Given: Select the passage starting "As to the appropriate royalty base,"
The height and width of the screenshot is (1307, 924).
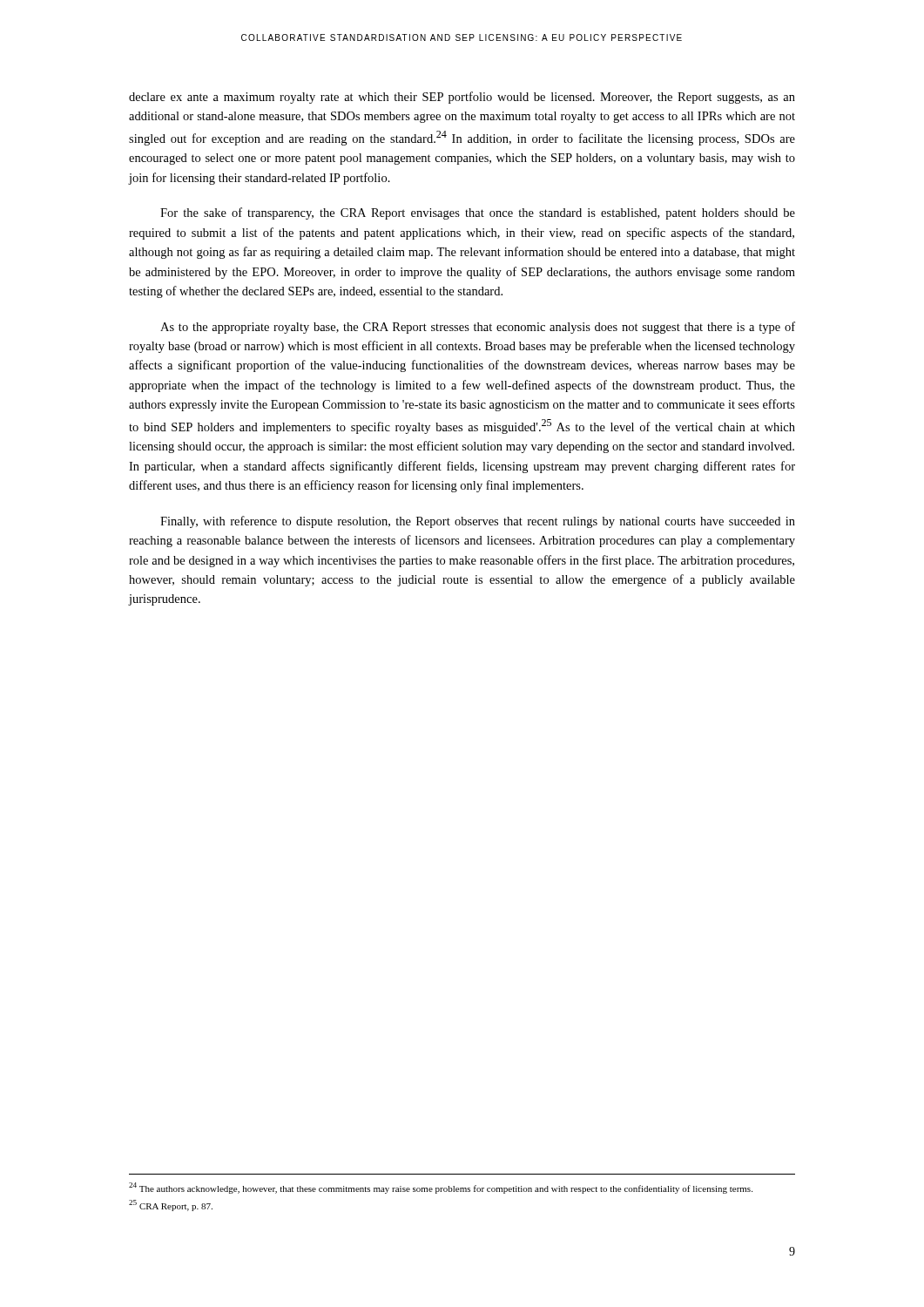Looking at the screenshot, I should click(x=462, y=406).
